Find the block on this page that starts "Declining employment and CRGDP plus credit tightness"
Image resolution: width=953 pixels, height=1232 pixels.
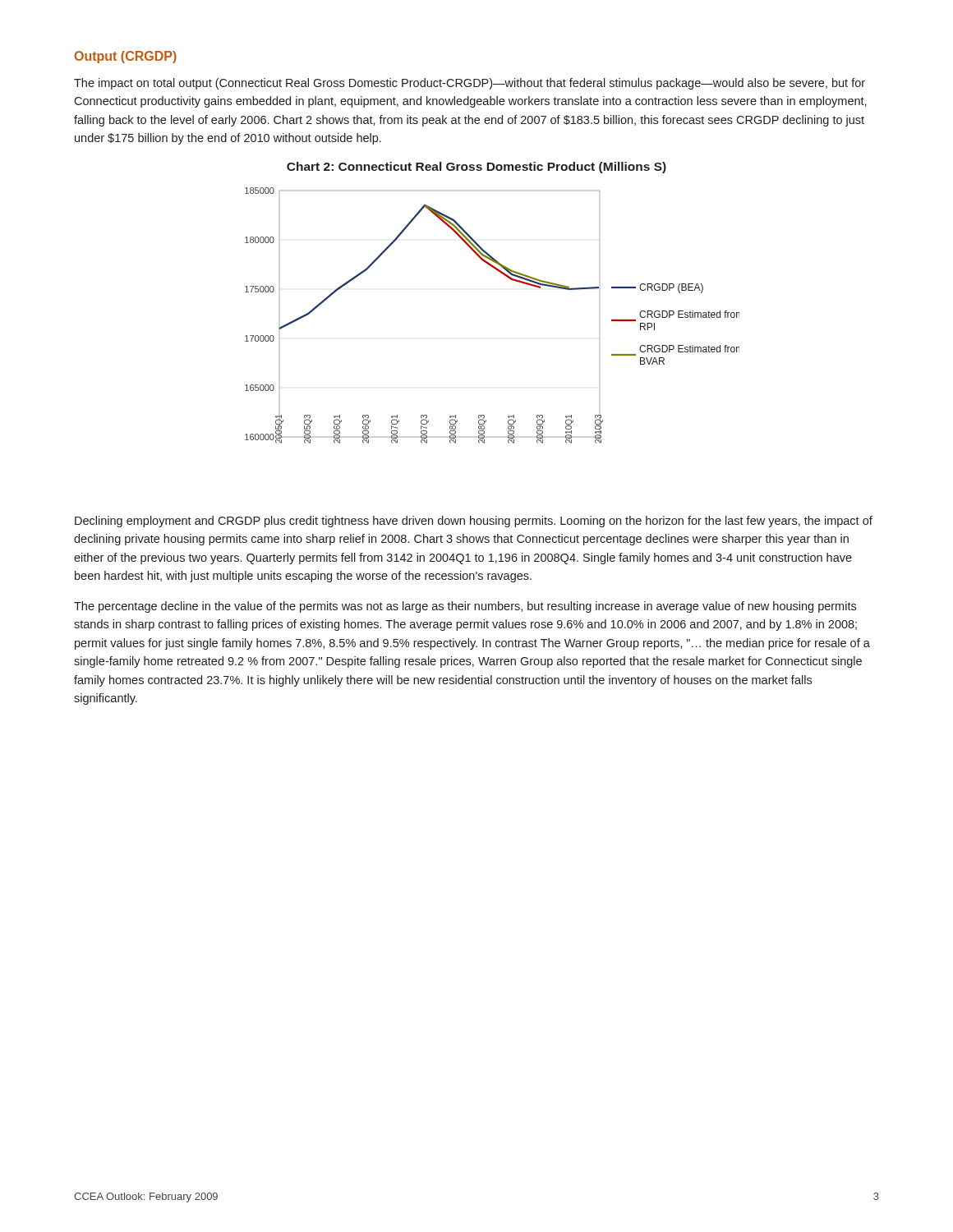[473, 548]
